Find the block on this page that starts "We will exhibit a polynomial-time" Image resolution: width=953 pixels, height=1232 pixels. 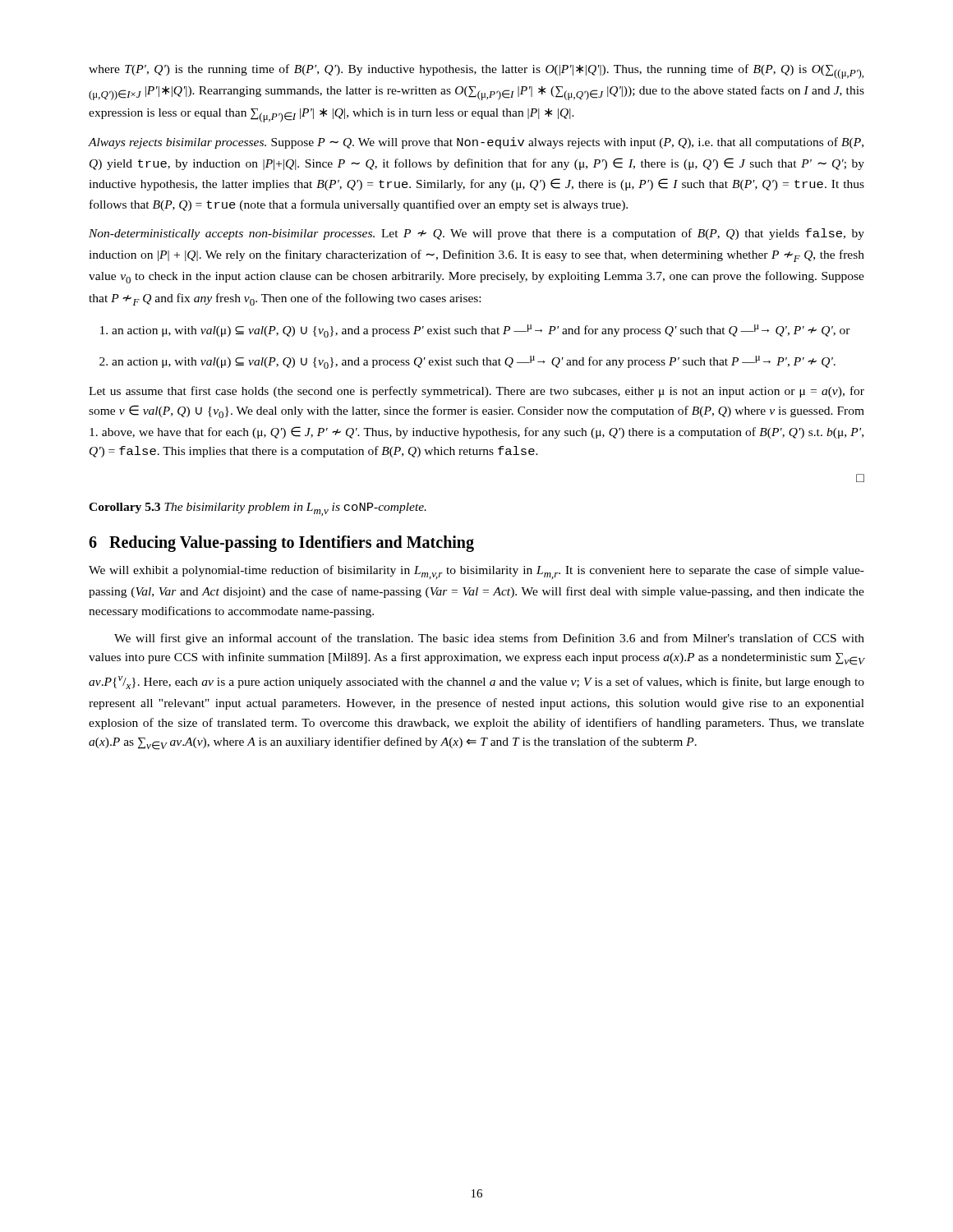(x=476, y=657)
